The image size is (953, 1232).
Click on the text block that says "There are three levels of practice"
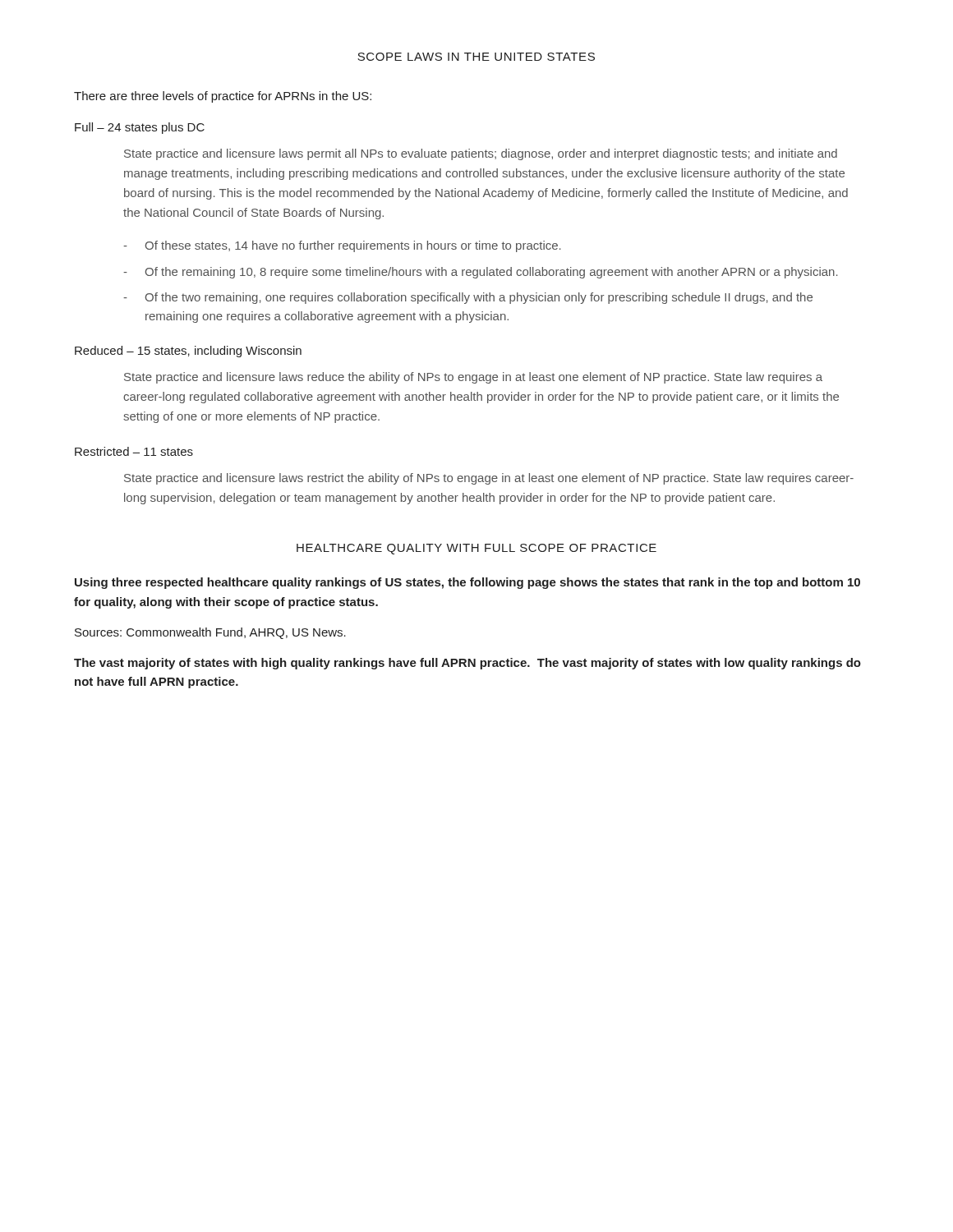tap(223, 96)
